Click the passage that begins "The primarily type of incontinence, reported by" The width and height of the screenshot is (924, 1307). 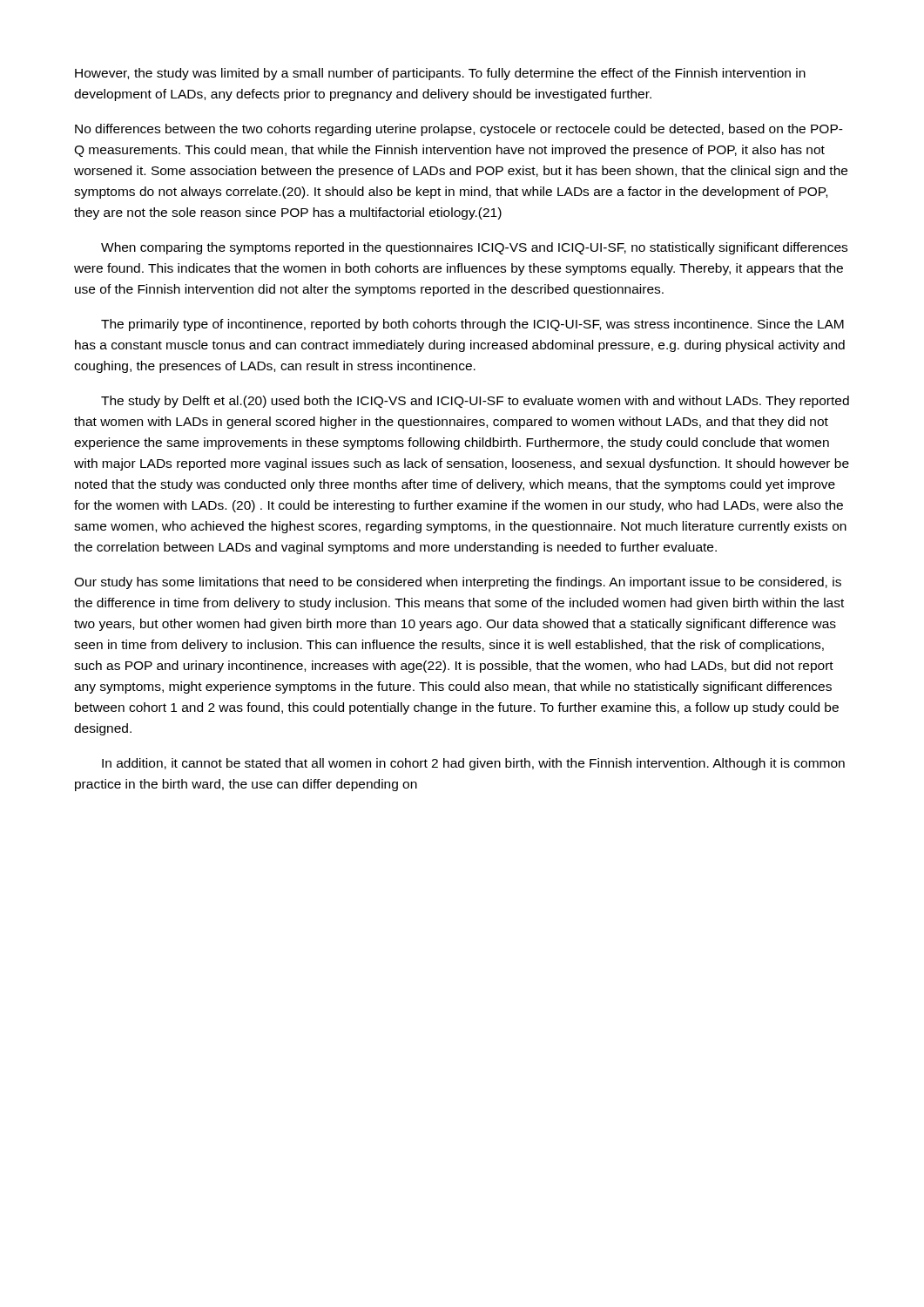(460, 345)
